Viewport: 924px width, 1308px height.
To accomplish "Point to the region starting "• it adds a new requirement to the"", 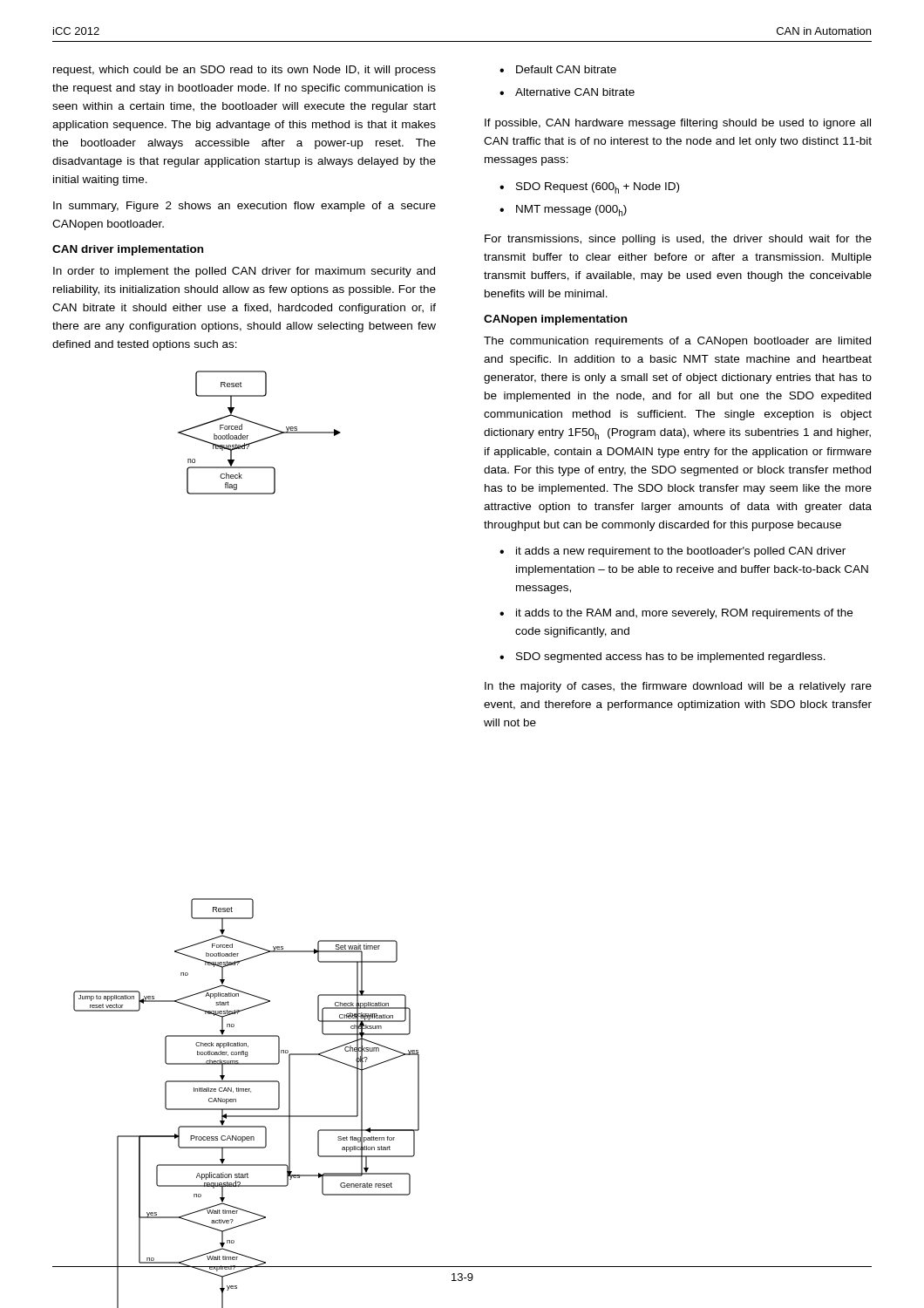I will point(686,570).
